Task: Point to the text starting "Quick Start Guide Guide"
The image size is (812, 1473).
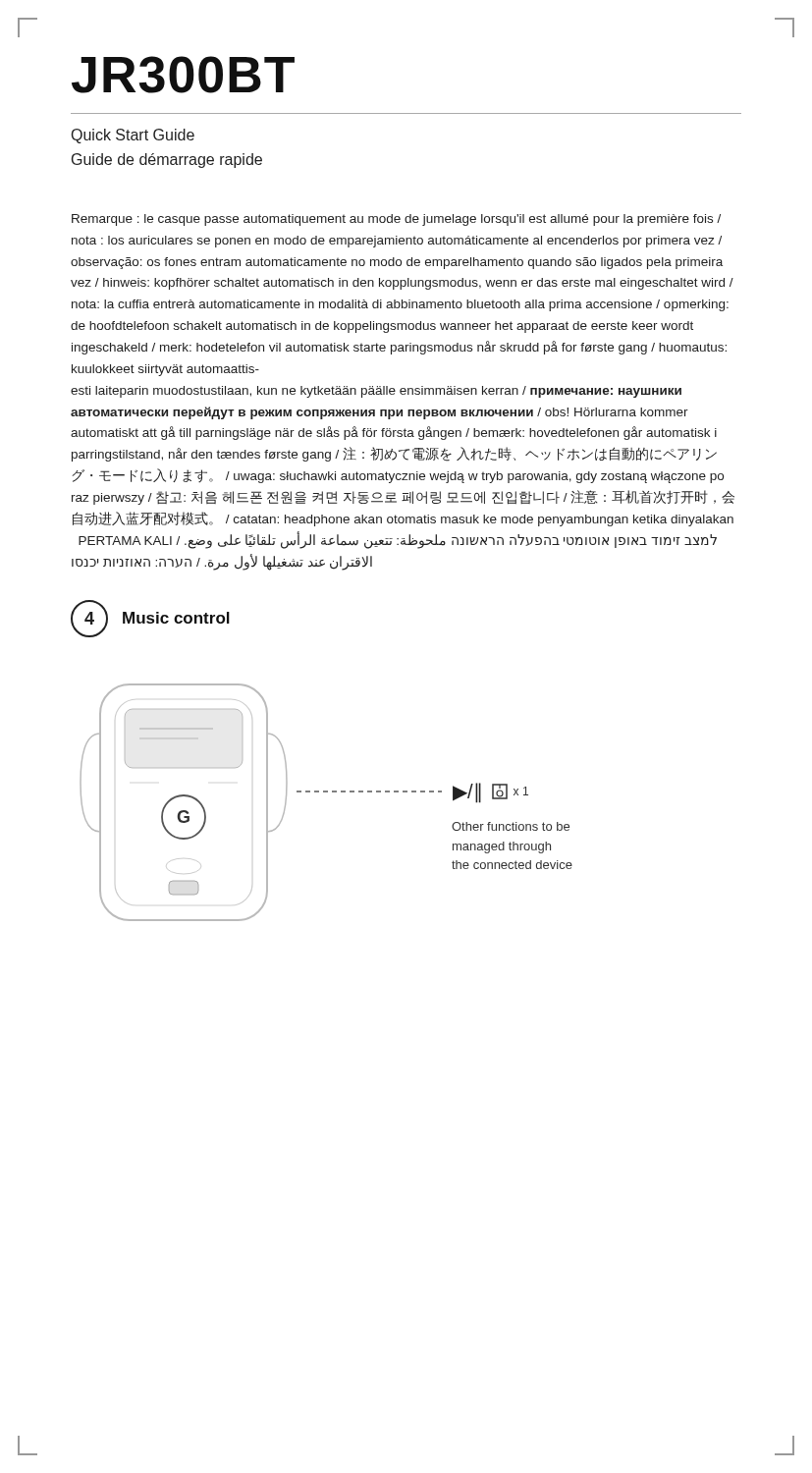Action: [133, 136]
